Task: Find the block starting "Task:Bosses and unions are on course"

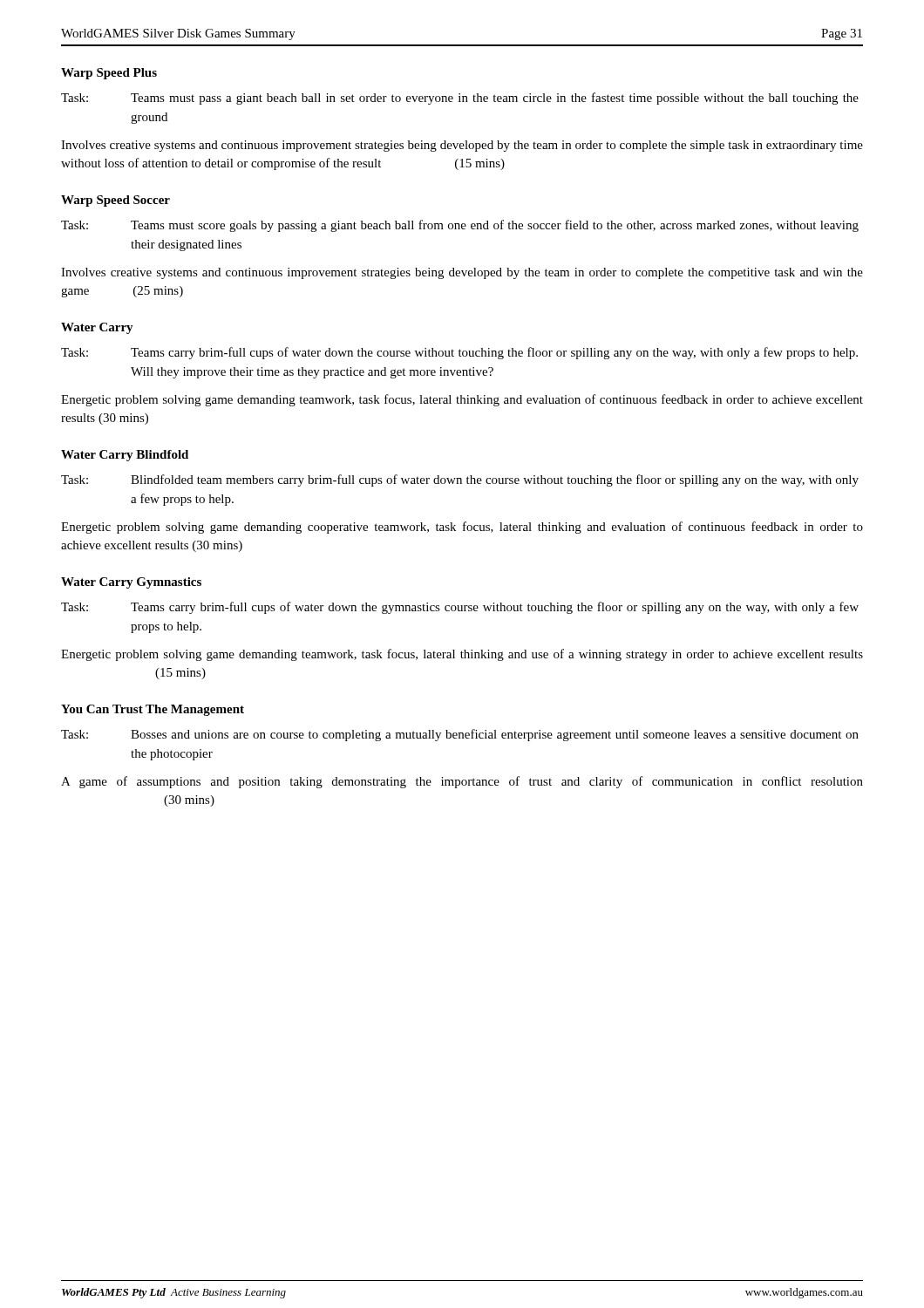Action: [460, 745]
